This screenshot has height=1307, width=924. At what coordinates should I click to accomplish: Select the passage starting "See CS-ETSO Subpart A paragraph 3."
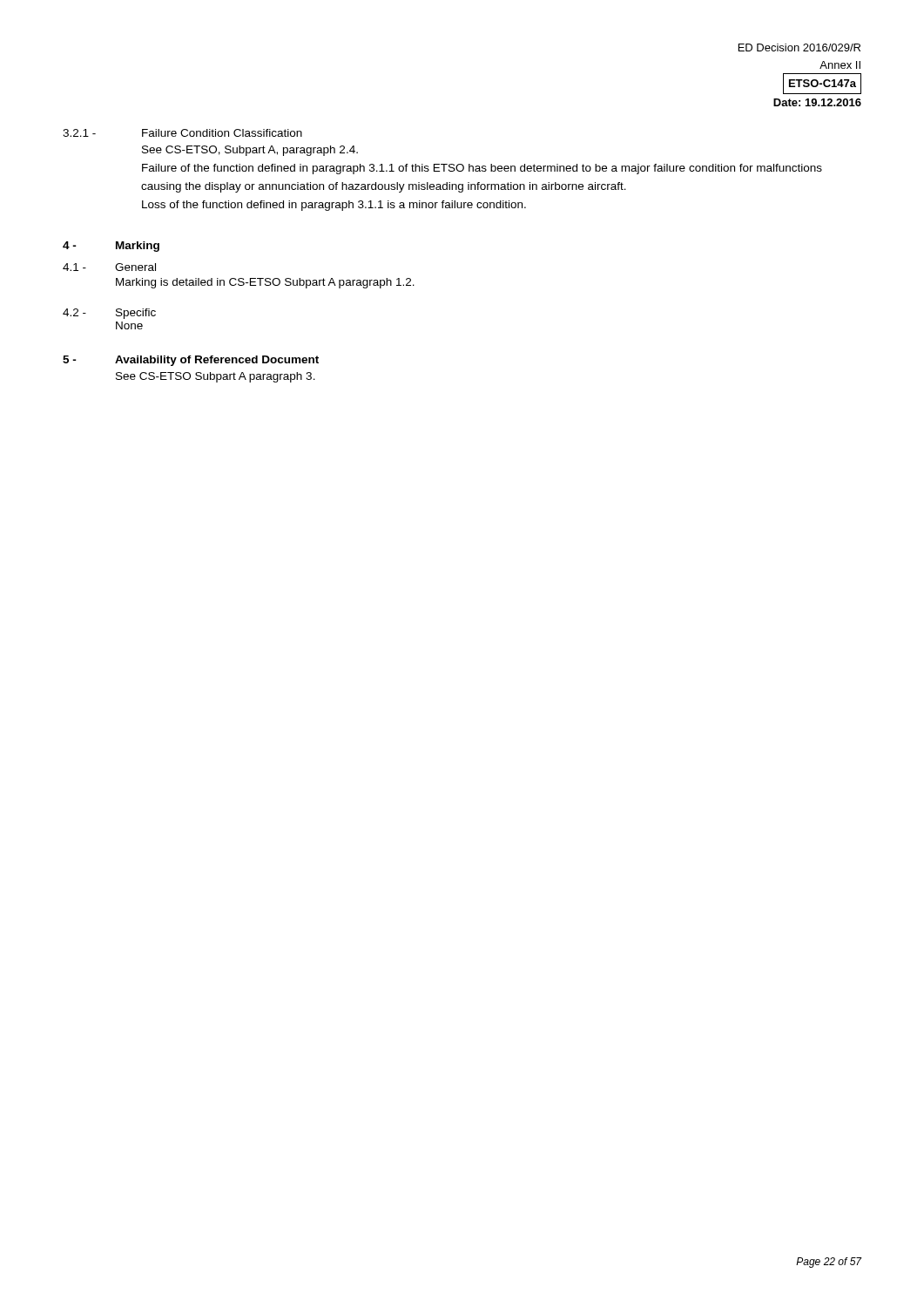215,376
